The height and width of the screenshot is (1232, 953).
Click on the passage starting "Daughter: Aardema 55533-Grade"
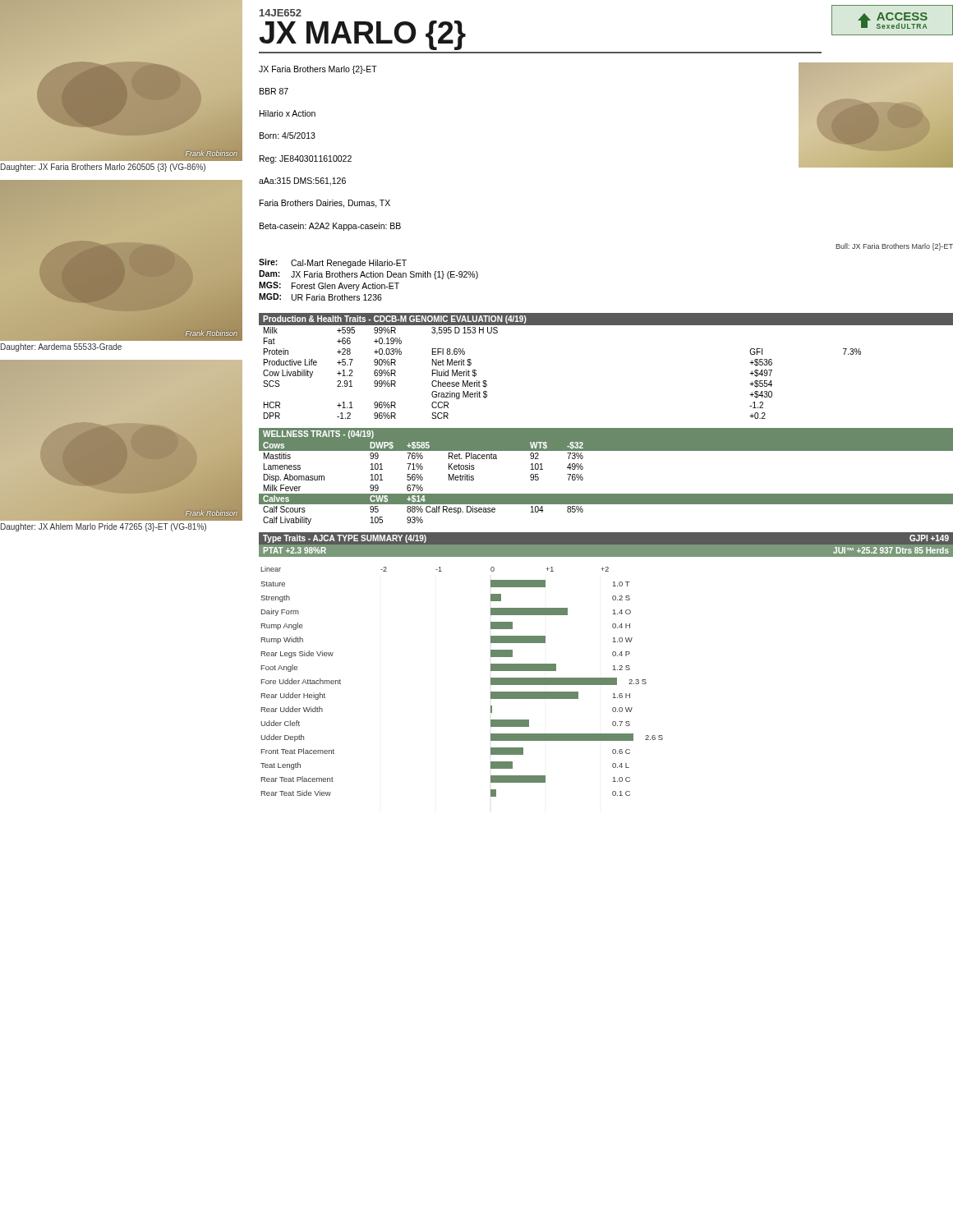[x=61, y=347]
